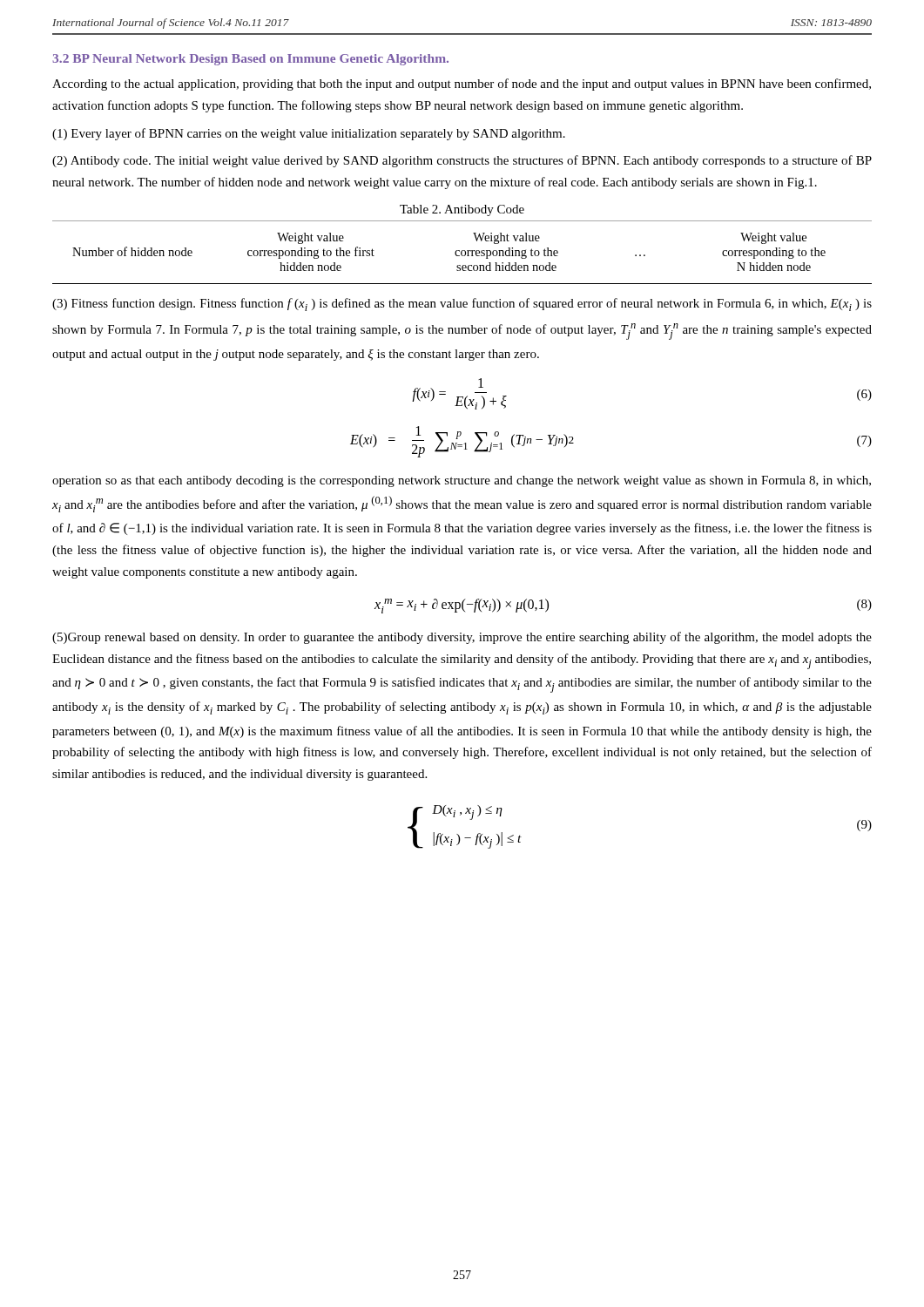The width and height of the screenshot is (924, 1307).
Task: Point to the formula beginning "E(xi ) = 1 2p"
Action: pyautogui.click(x=462, y=440)
